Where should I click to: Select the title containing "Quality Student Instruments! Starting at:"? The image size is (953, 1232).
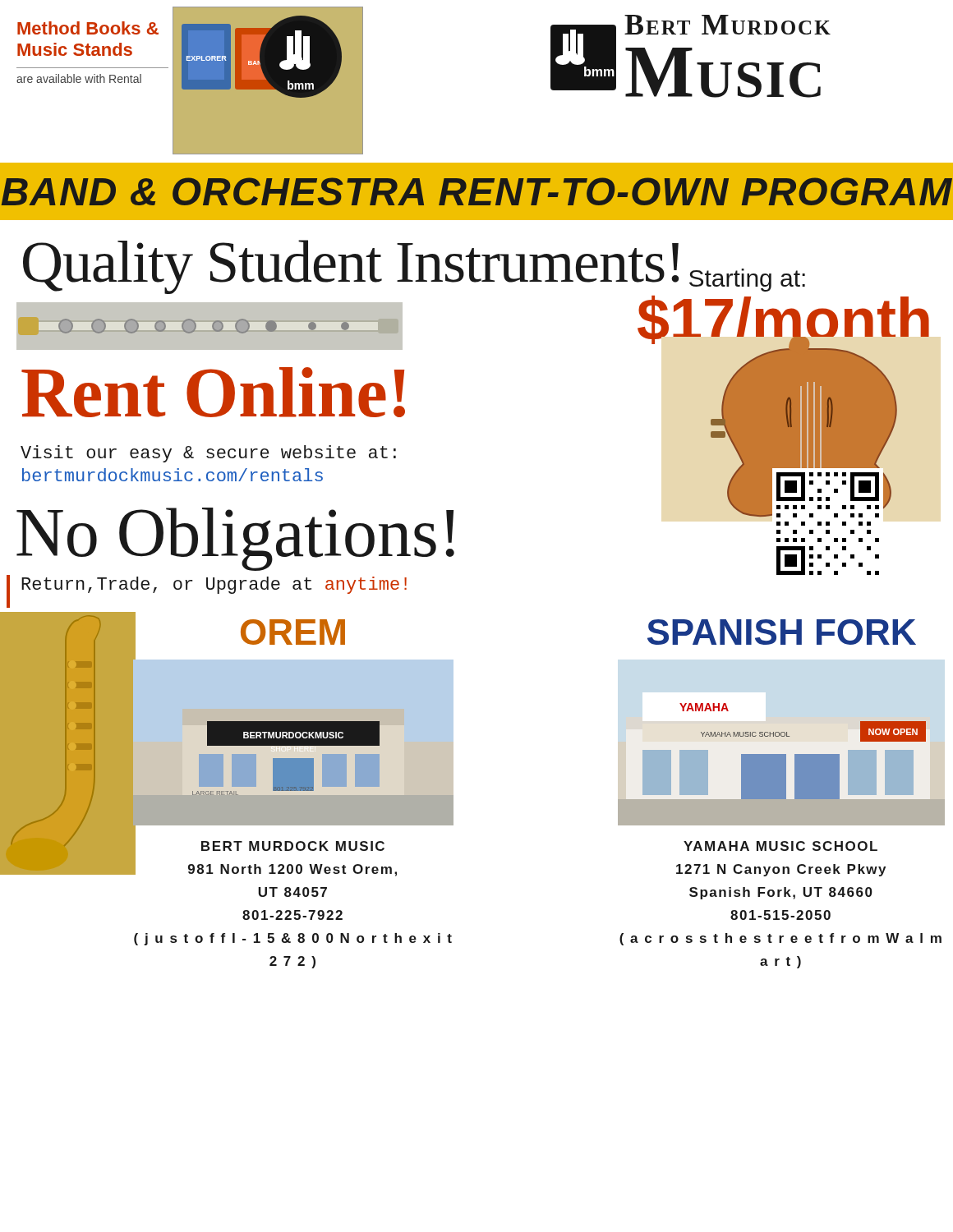click(414, 262)
